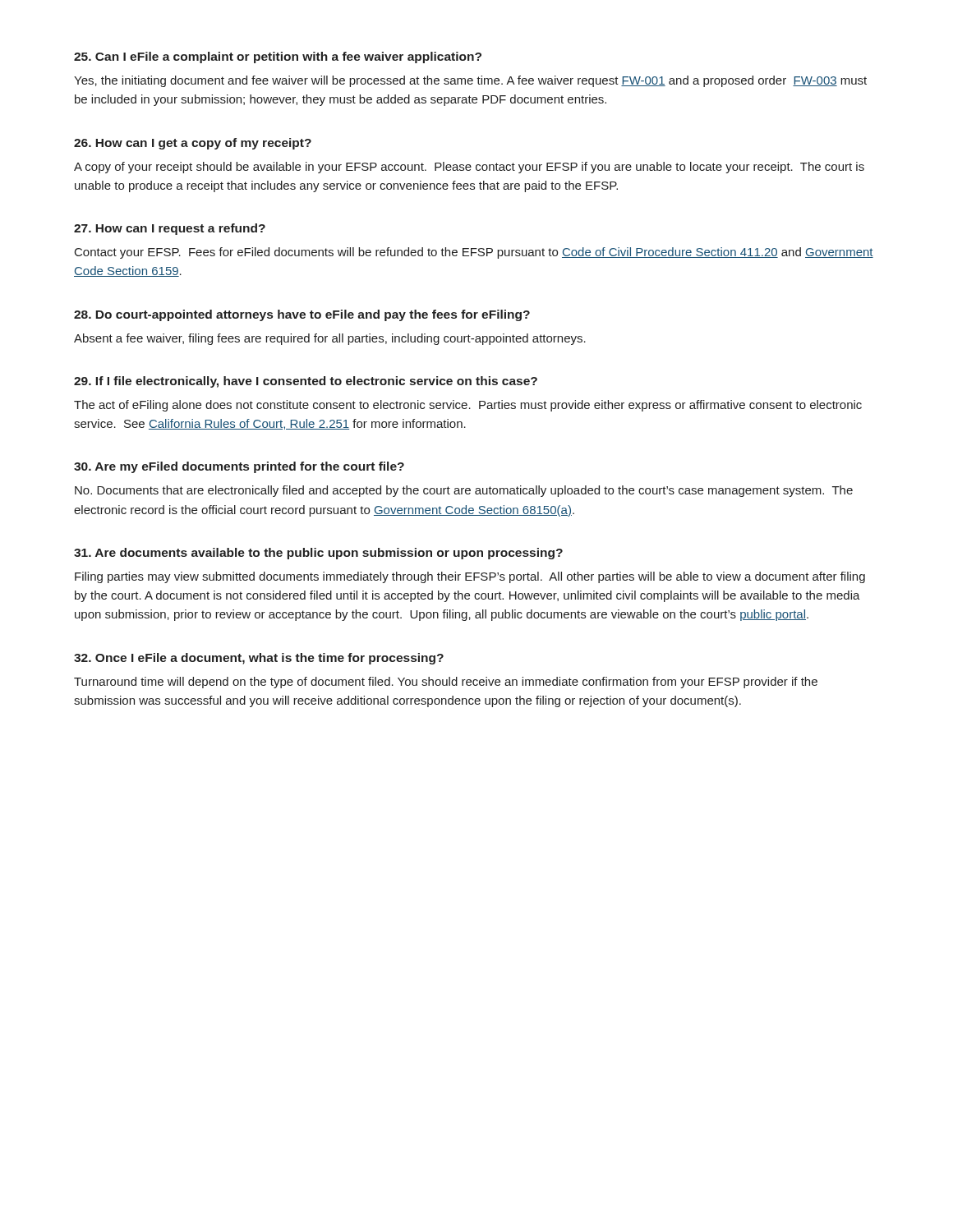Find the section header on this page that starts "29. If I file electronically, have"
This screenshot has height=1232, width=953.
(306, 381)
